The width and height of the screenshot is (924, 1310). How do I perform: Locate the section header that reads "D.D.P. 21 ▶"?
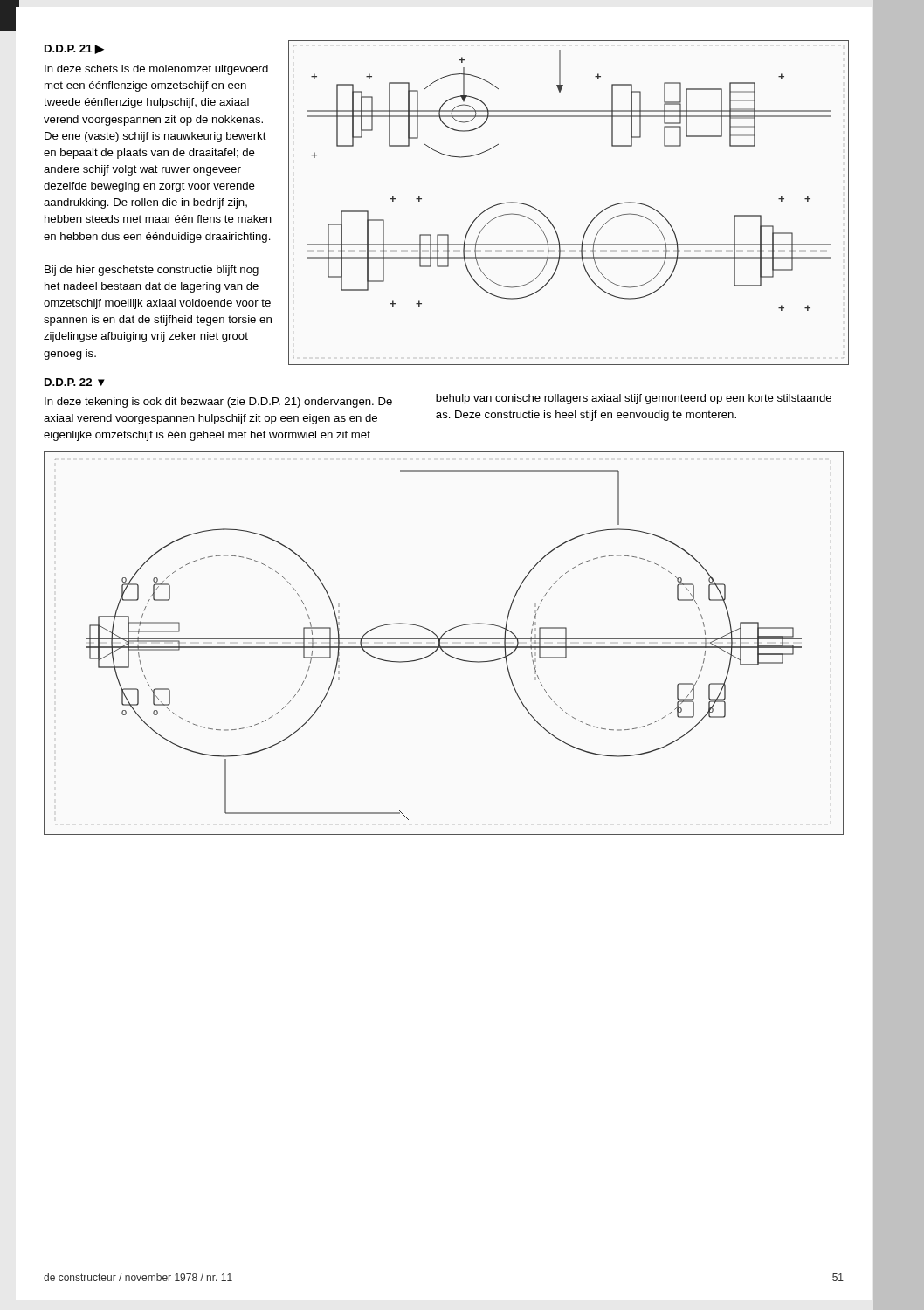coord(74,48)
